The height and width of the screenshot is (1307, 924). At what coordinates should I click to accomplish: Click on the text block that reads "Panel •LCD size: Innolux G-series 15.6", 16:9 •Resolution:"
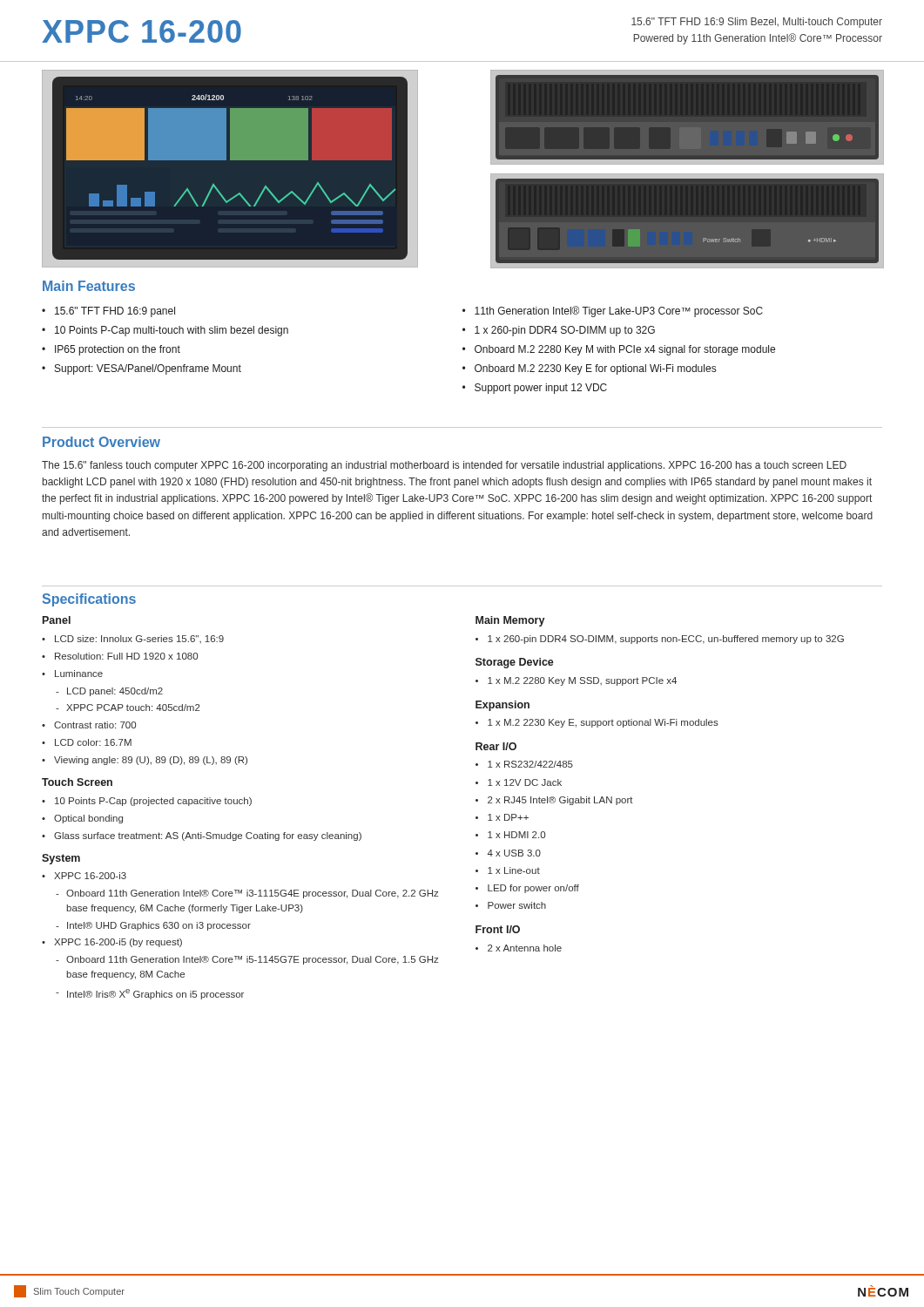click(x=57, y=620)
